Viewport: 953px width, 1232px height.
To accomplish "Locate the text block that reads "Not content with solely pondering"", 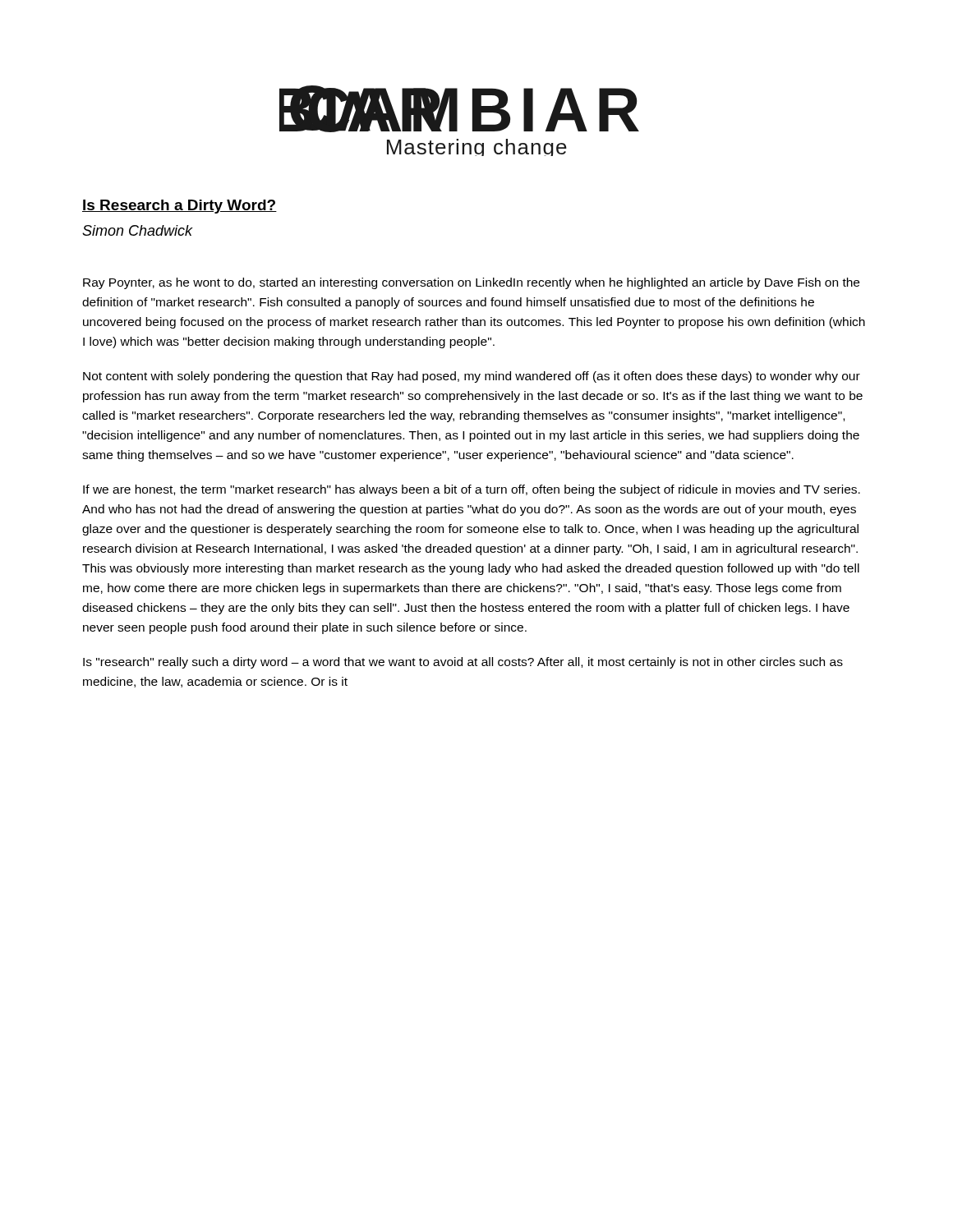I will [473, 415].
